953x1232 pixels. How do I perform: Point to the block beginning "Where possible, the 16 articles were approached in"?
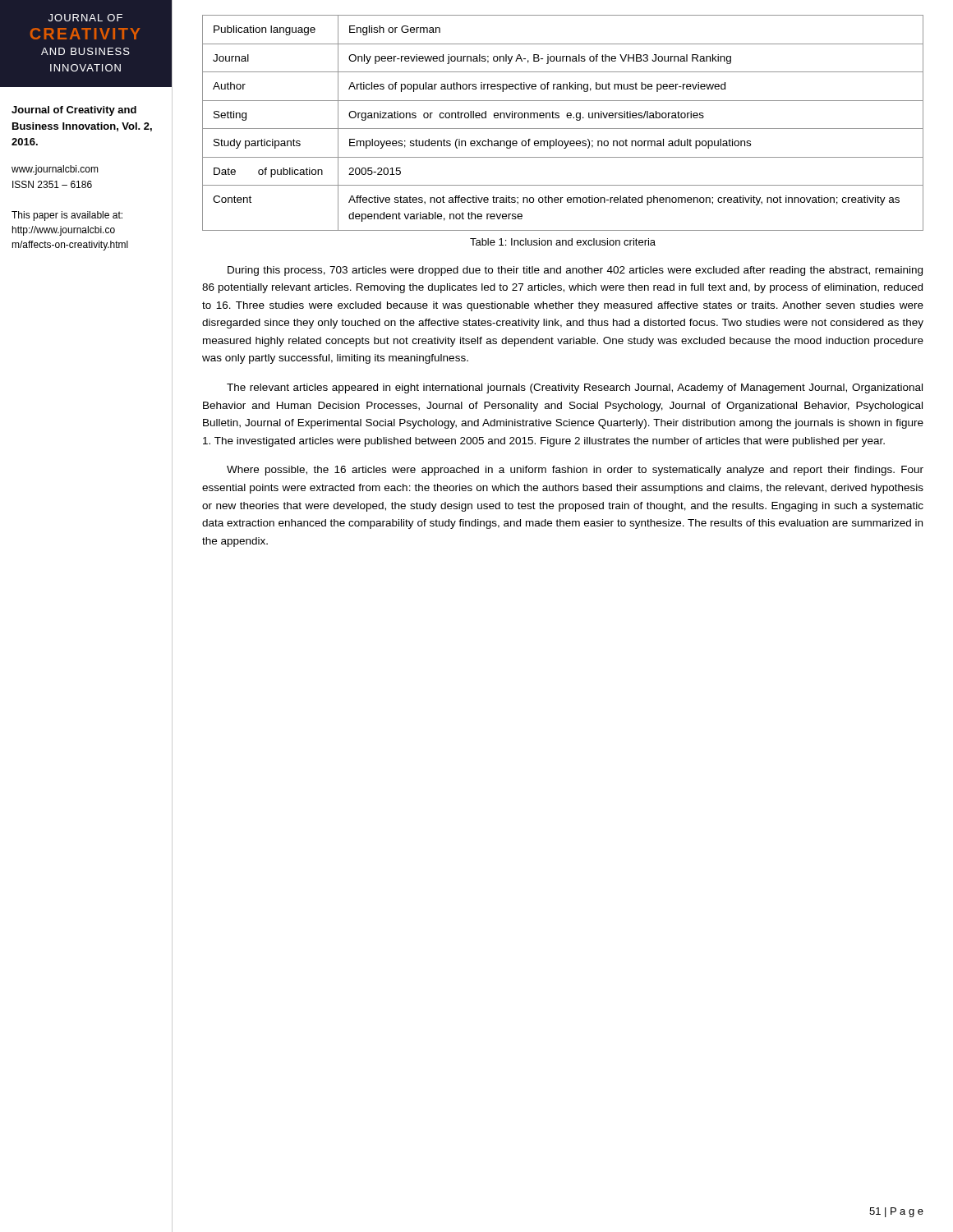563,505
